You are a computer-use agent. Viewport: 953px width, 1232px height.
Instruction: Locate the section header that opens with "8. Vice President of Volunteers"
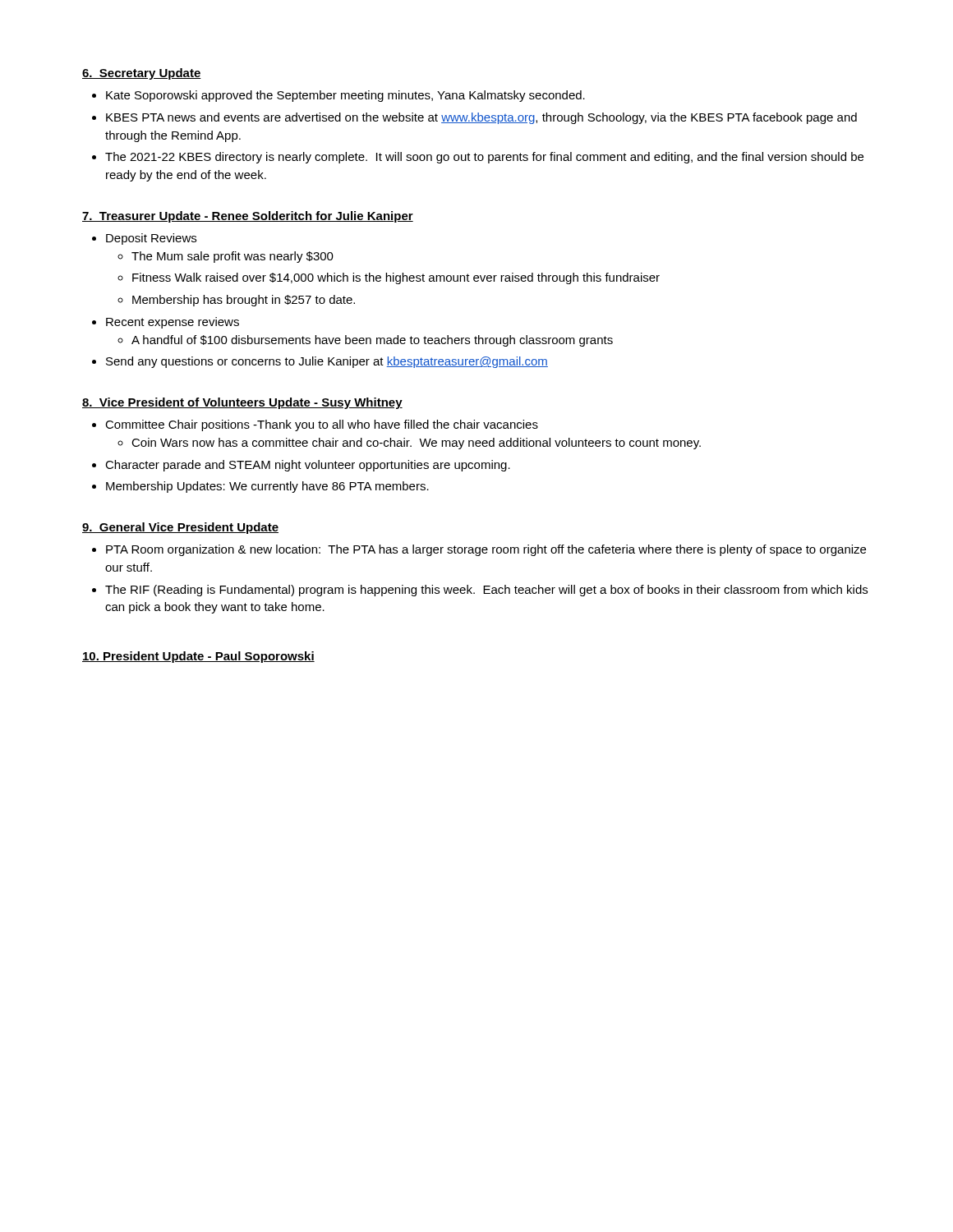point(242,402)
